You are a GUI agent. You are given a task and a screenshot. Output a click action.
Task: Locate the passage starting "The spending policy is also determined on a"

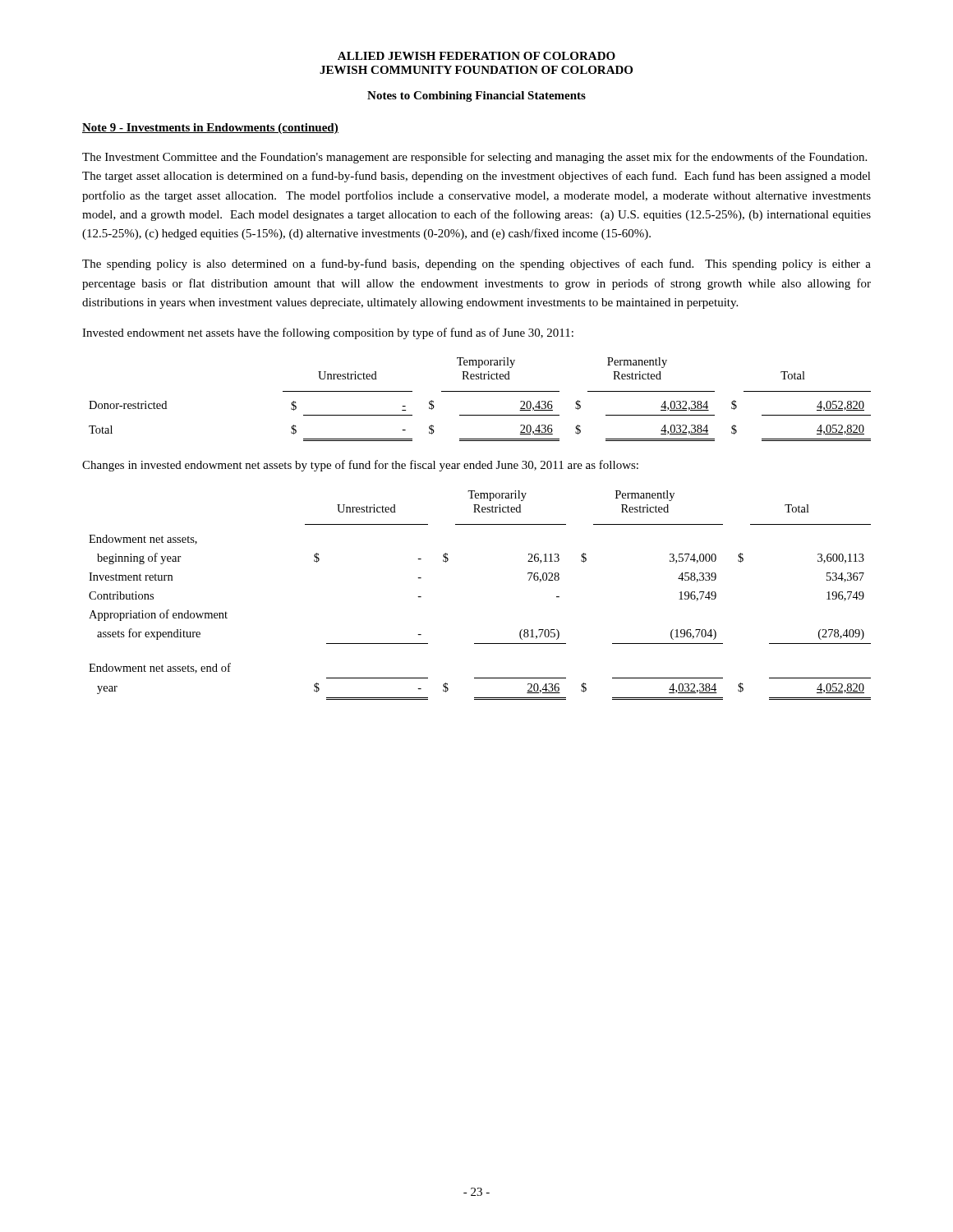[476, 283]
